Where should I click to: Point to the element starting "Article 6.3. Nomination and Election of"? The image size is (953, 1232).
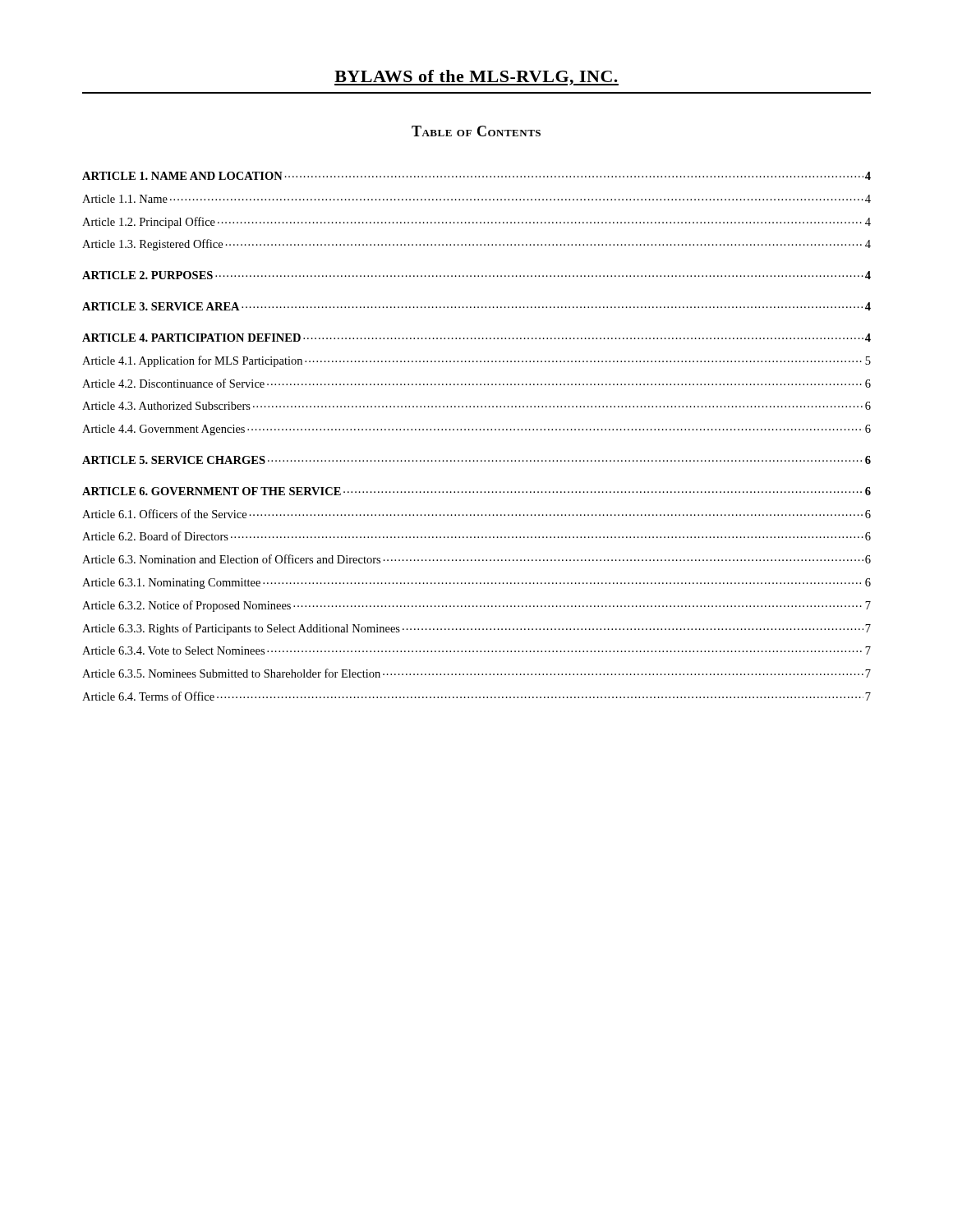click(476, 560)
